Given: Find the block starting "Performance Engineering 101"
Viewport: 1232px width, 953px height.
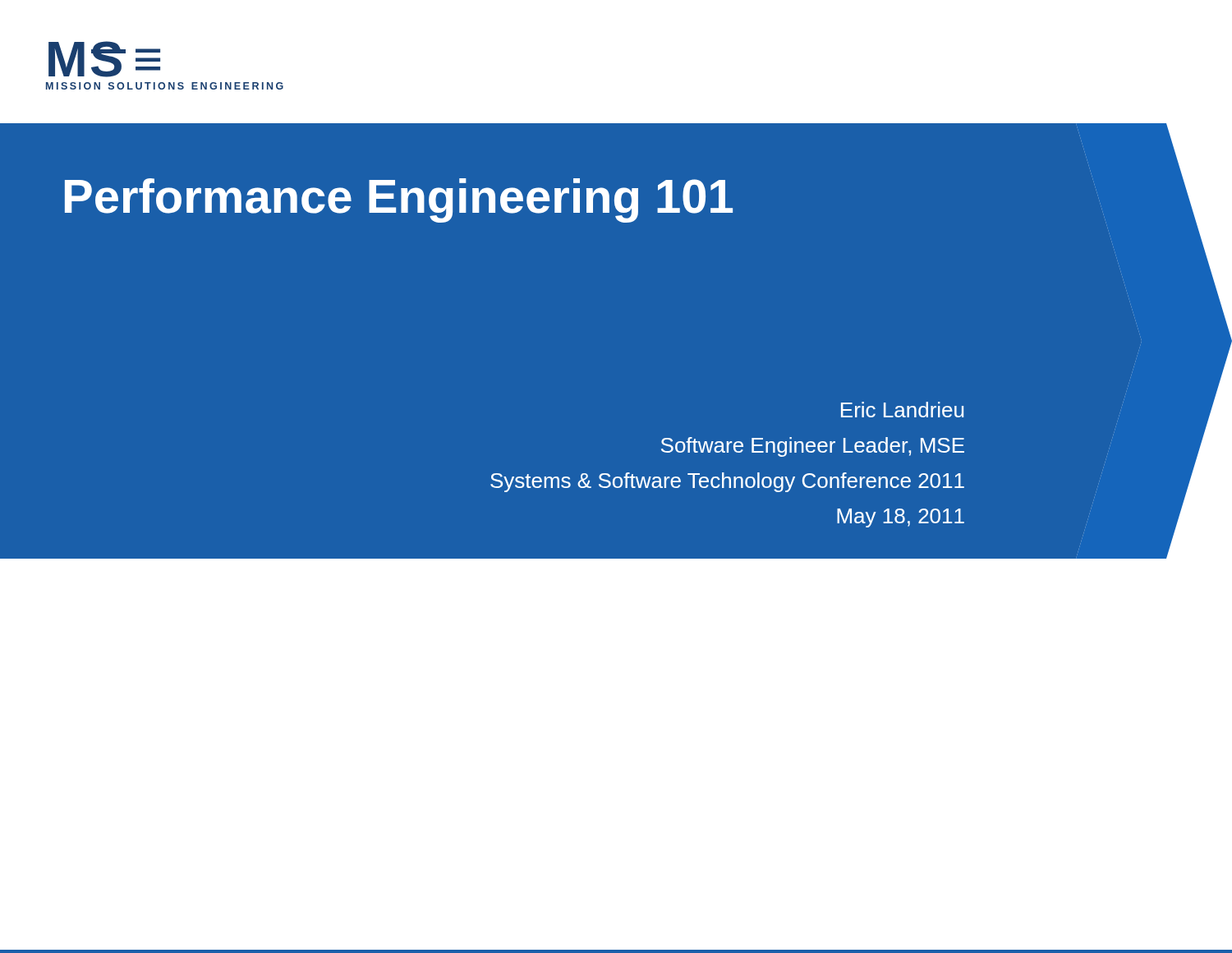Looking at the screenshot, I should click(x=398, y=196).
